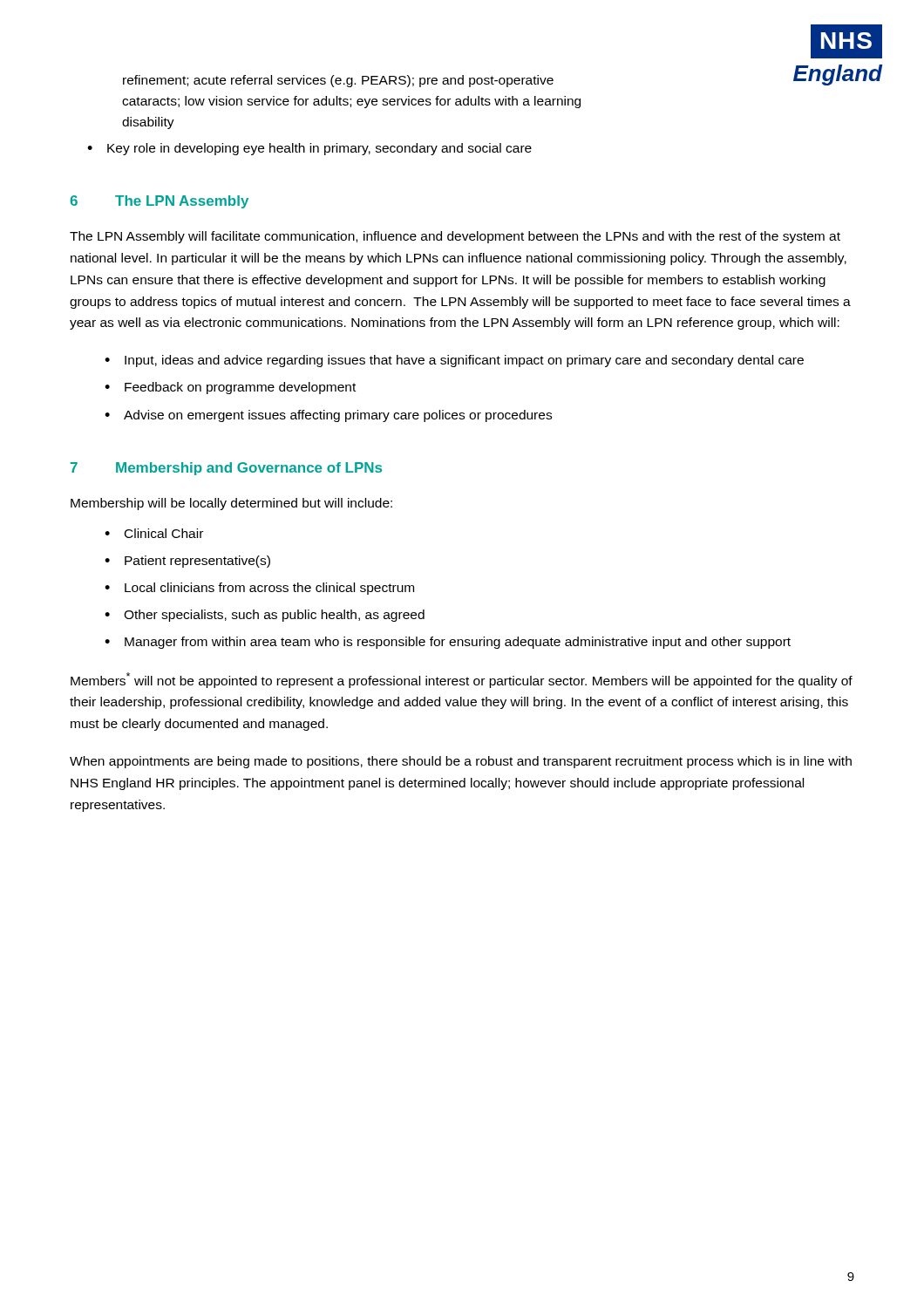Select the logo

pos(837,56)
